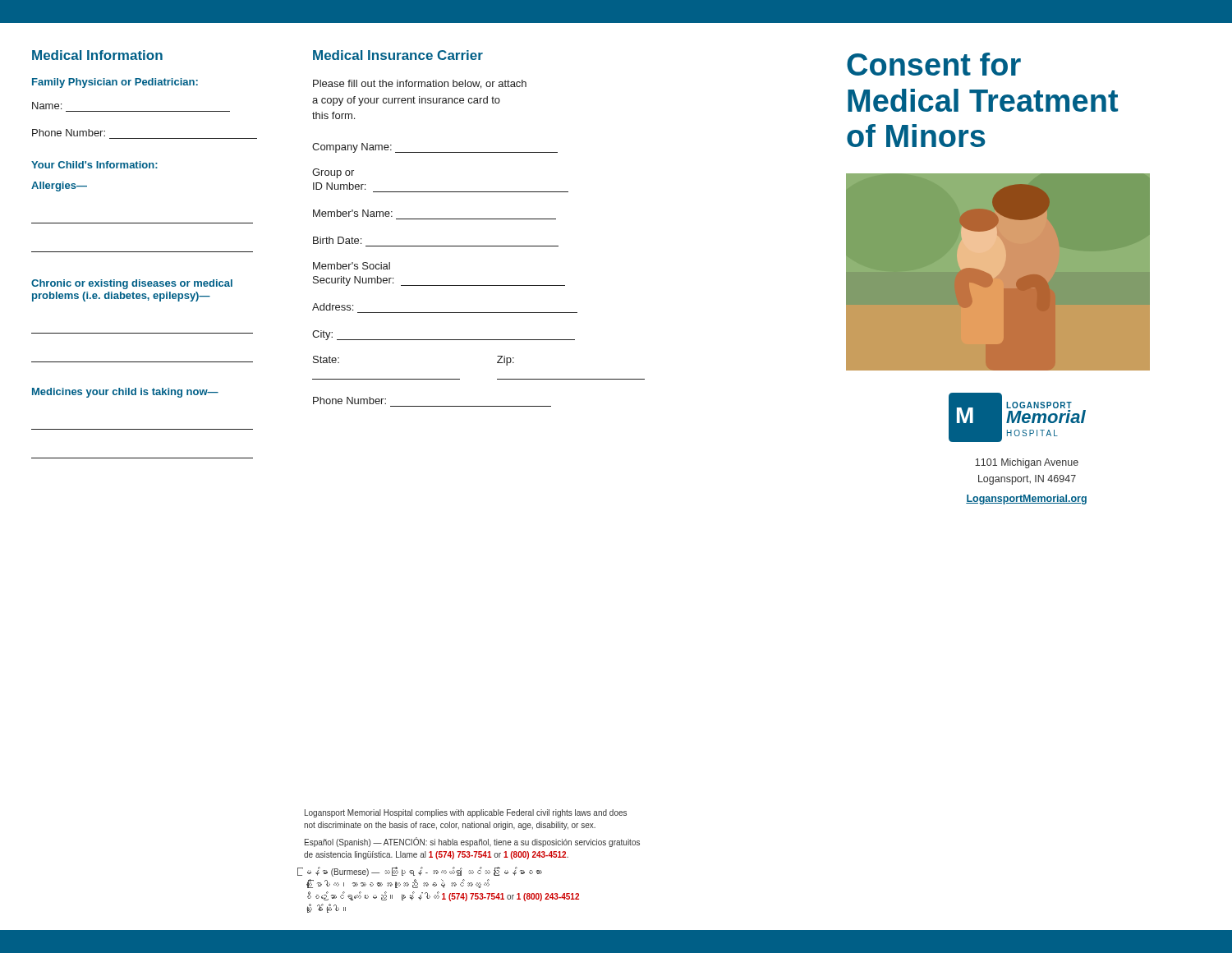1232x953 pixels.
Task: Find the photo
Action: 998,272
